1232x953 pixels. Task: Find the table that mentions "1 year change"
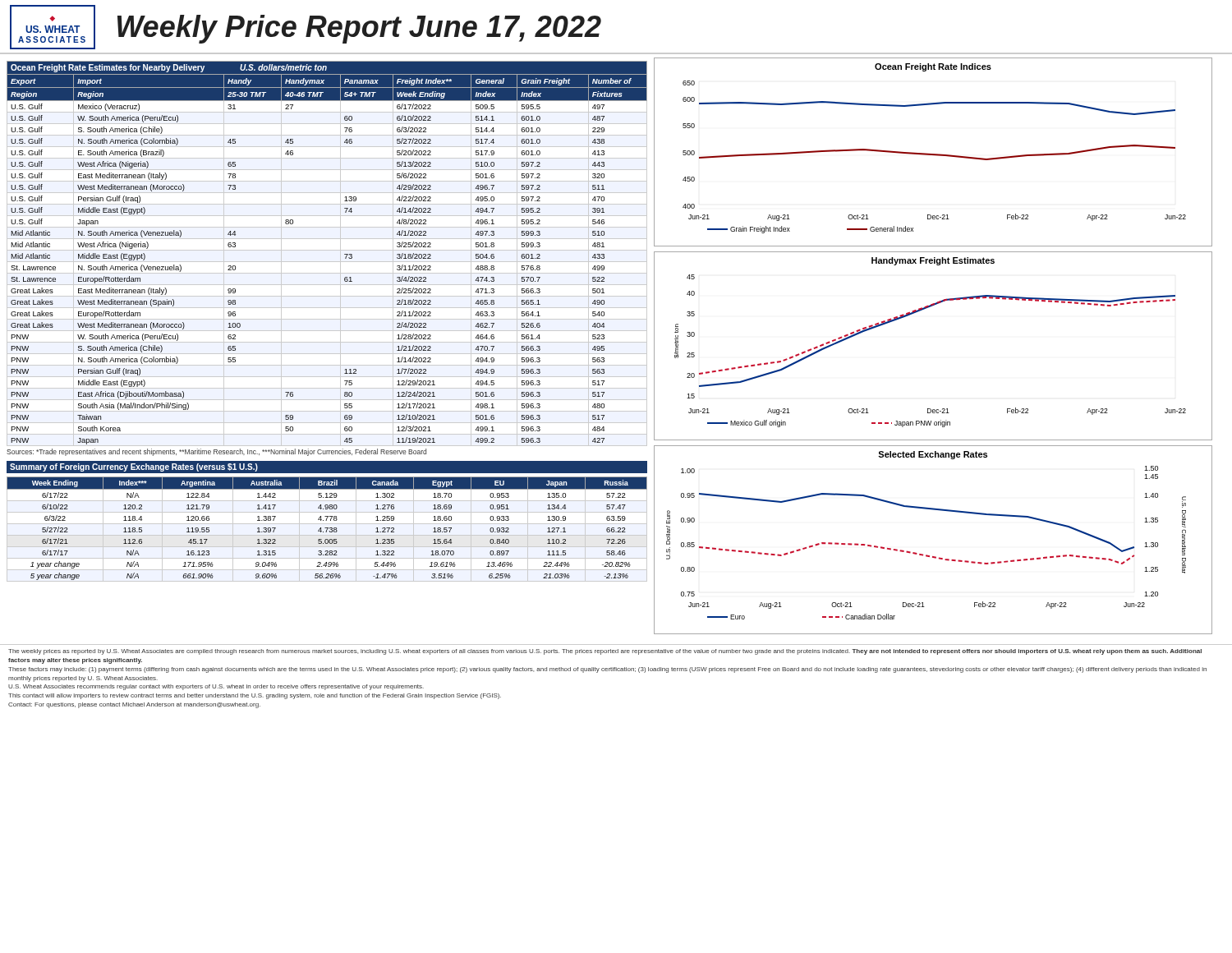point(327,529)
